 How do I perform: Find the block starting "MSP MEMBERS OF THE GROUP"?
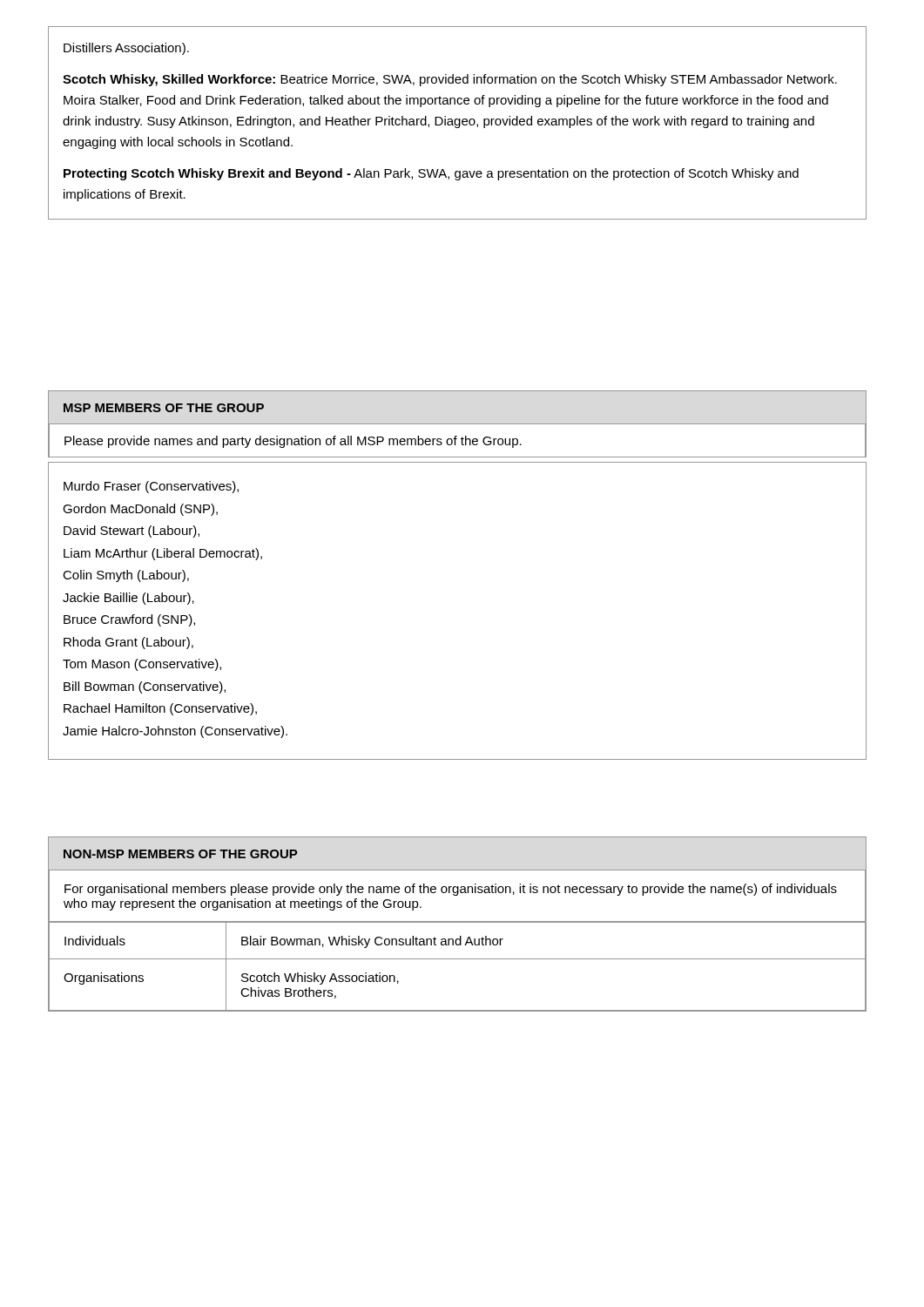click(164, 407)
